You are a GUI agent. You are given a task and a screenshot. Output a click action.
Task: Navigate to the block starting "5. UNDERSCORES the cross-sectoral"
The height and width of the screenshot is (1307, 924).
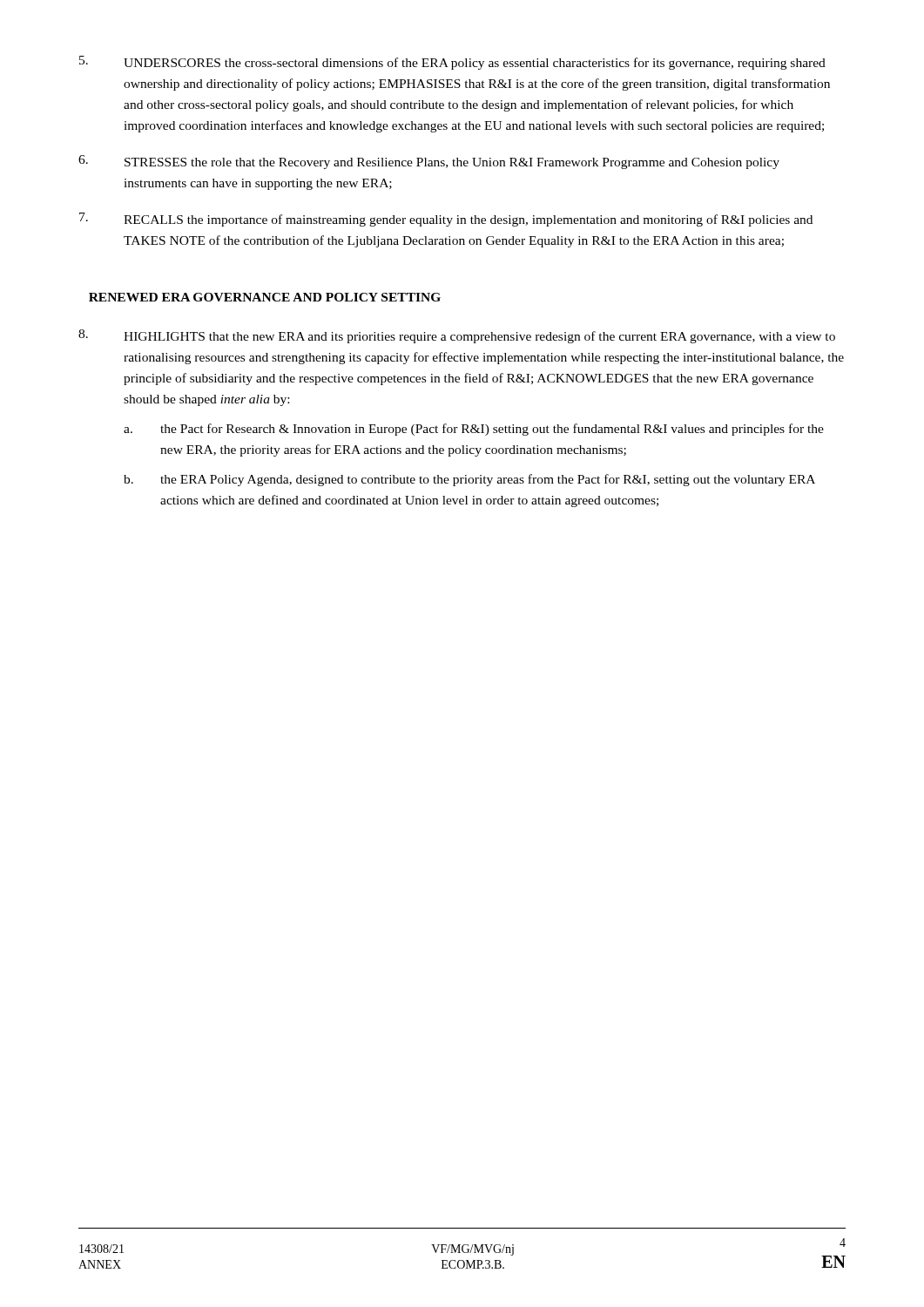pyautogui.click(x=462, y=94)
